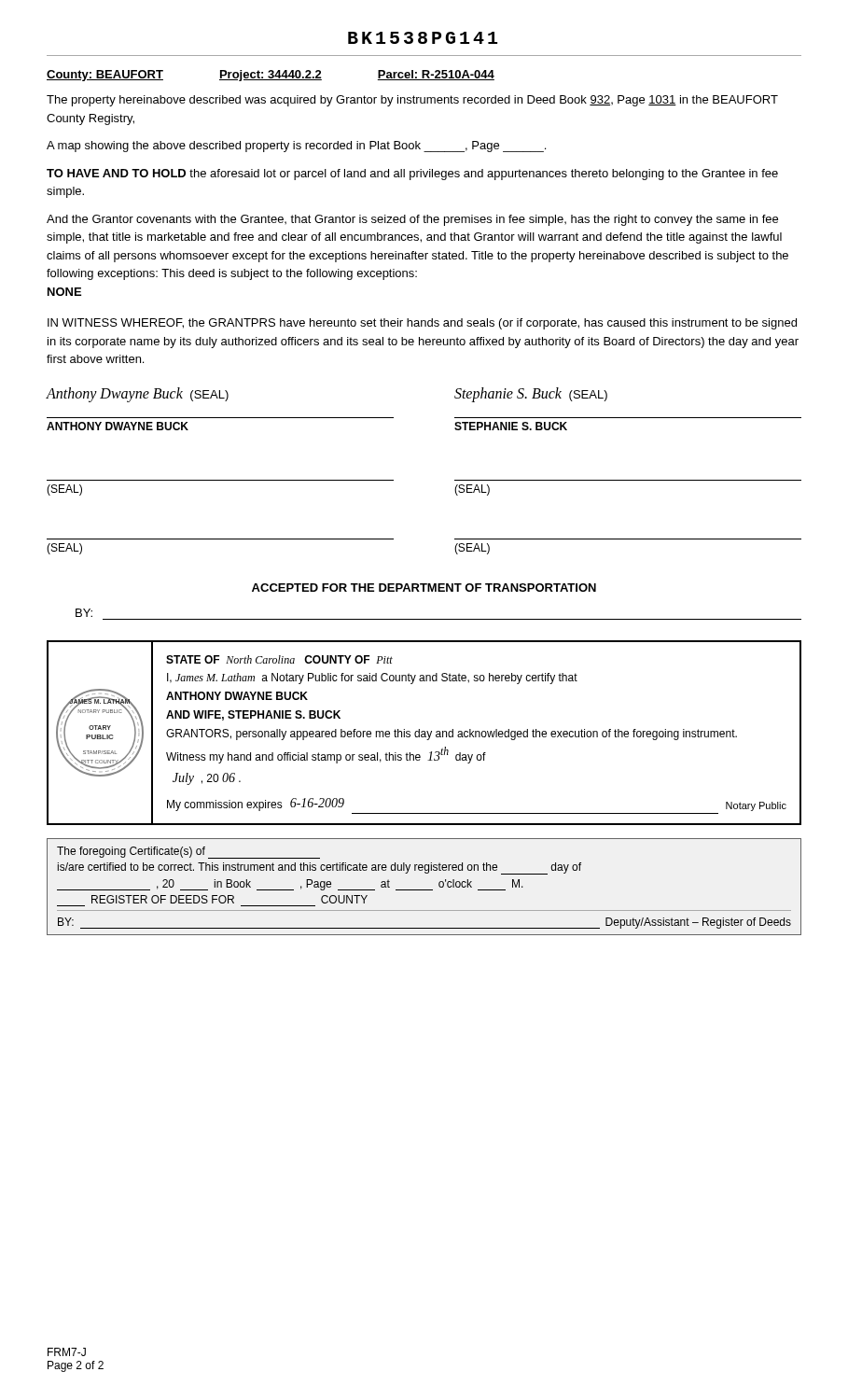Select the text starting "And the Grantor covenants with the Grantee, that"
The width and height of the screenshot is (848, 1400).
pos(418,255)
